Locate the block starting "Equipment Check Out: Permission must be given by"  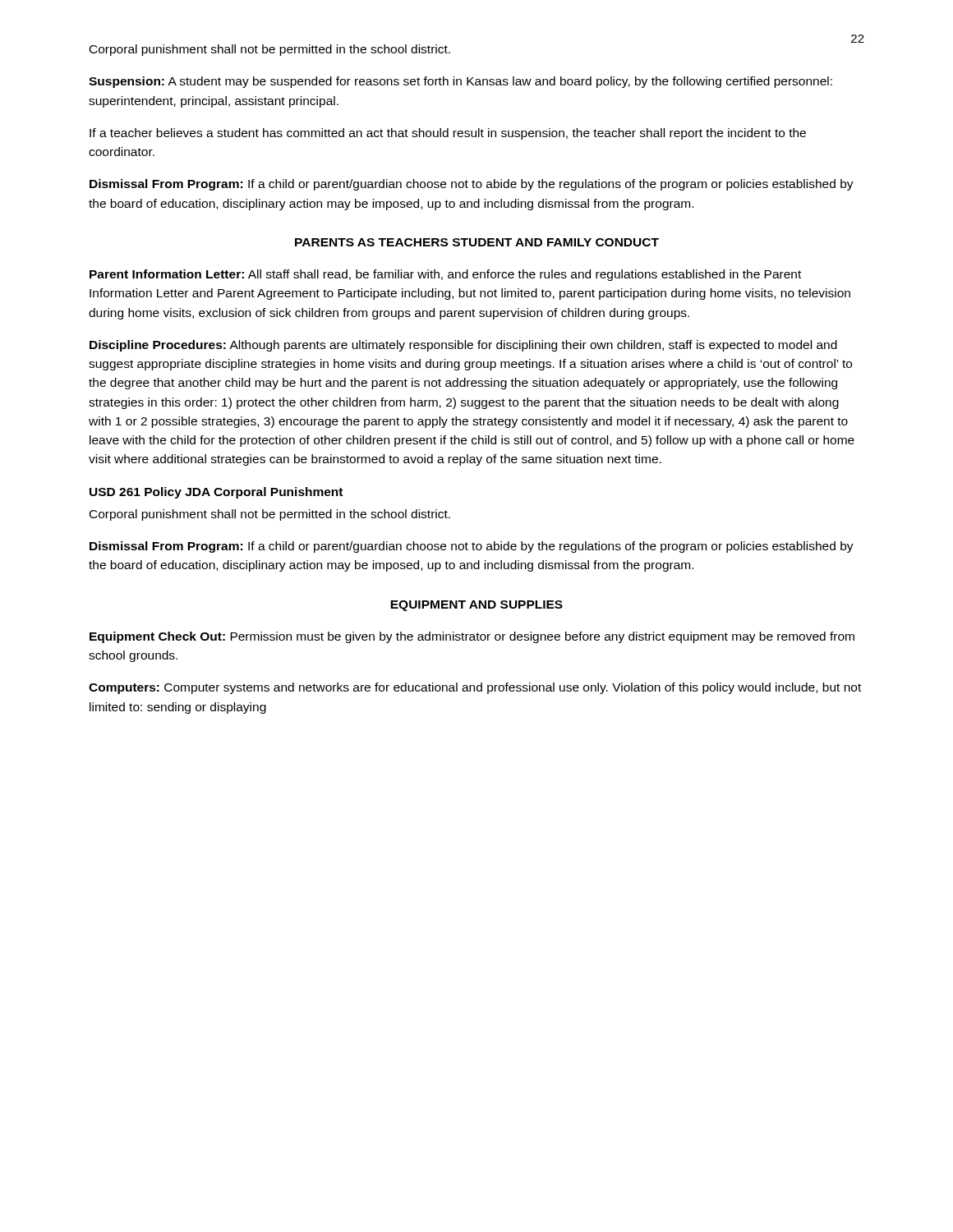(x=472, y=645)
